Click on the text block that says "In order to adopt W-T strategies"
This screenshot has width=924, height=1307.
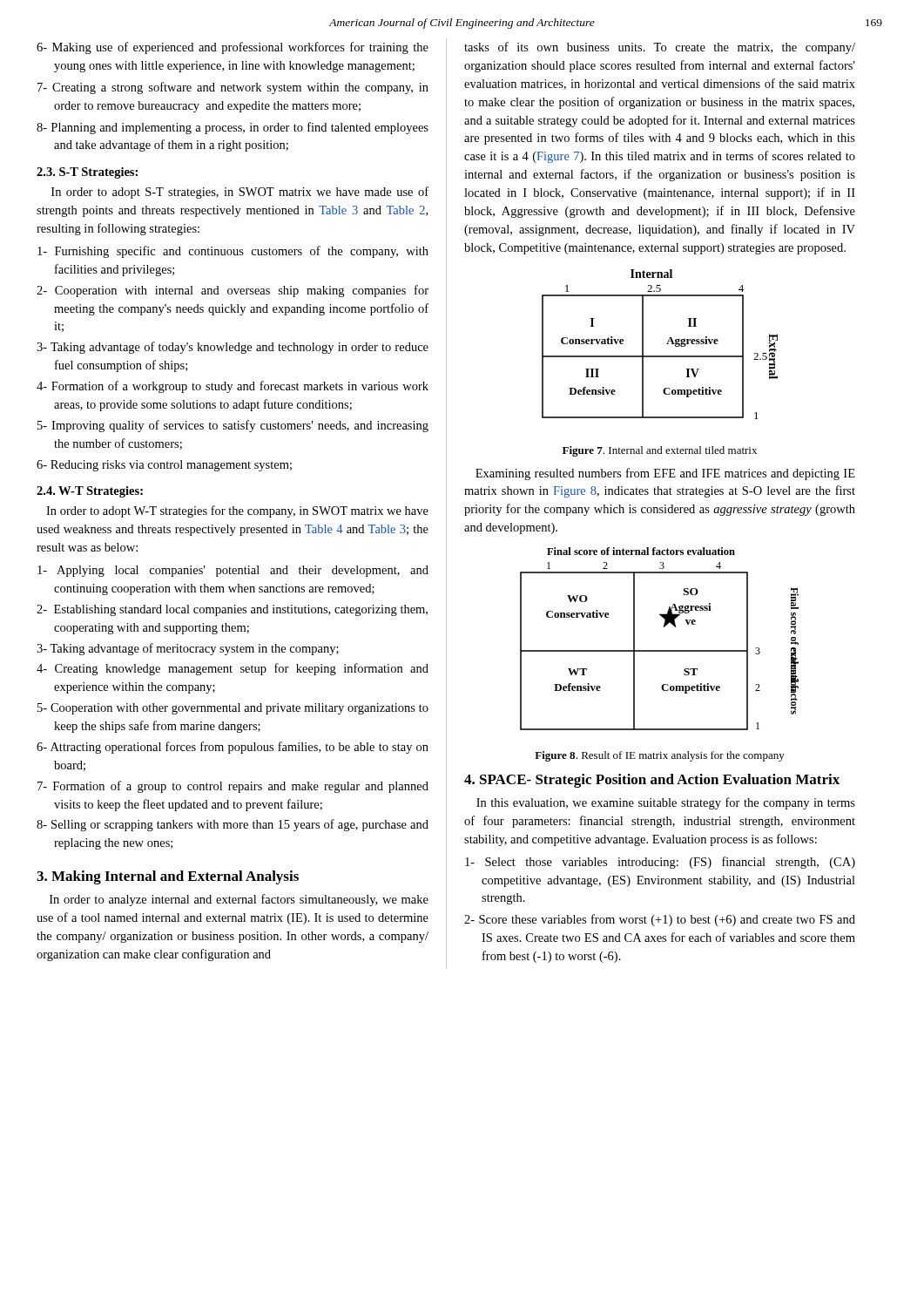click(233, 529)
